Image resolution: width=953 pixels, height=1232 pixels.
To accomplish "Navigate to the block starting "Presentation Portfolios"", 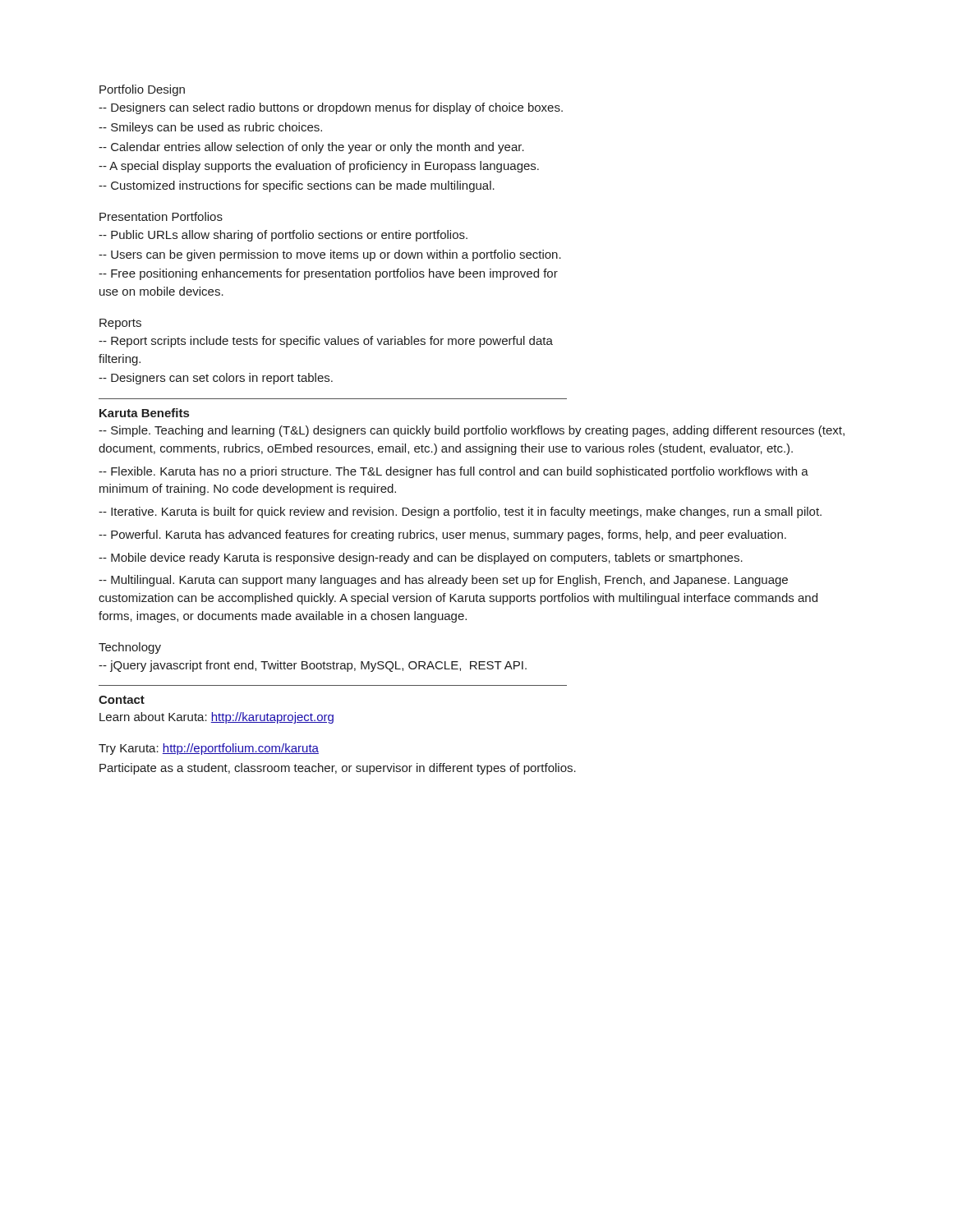I will point(161,216).
